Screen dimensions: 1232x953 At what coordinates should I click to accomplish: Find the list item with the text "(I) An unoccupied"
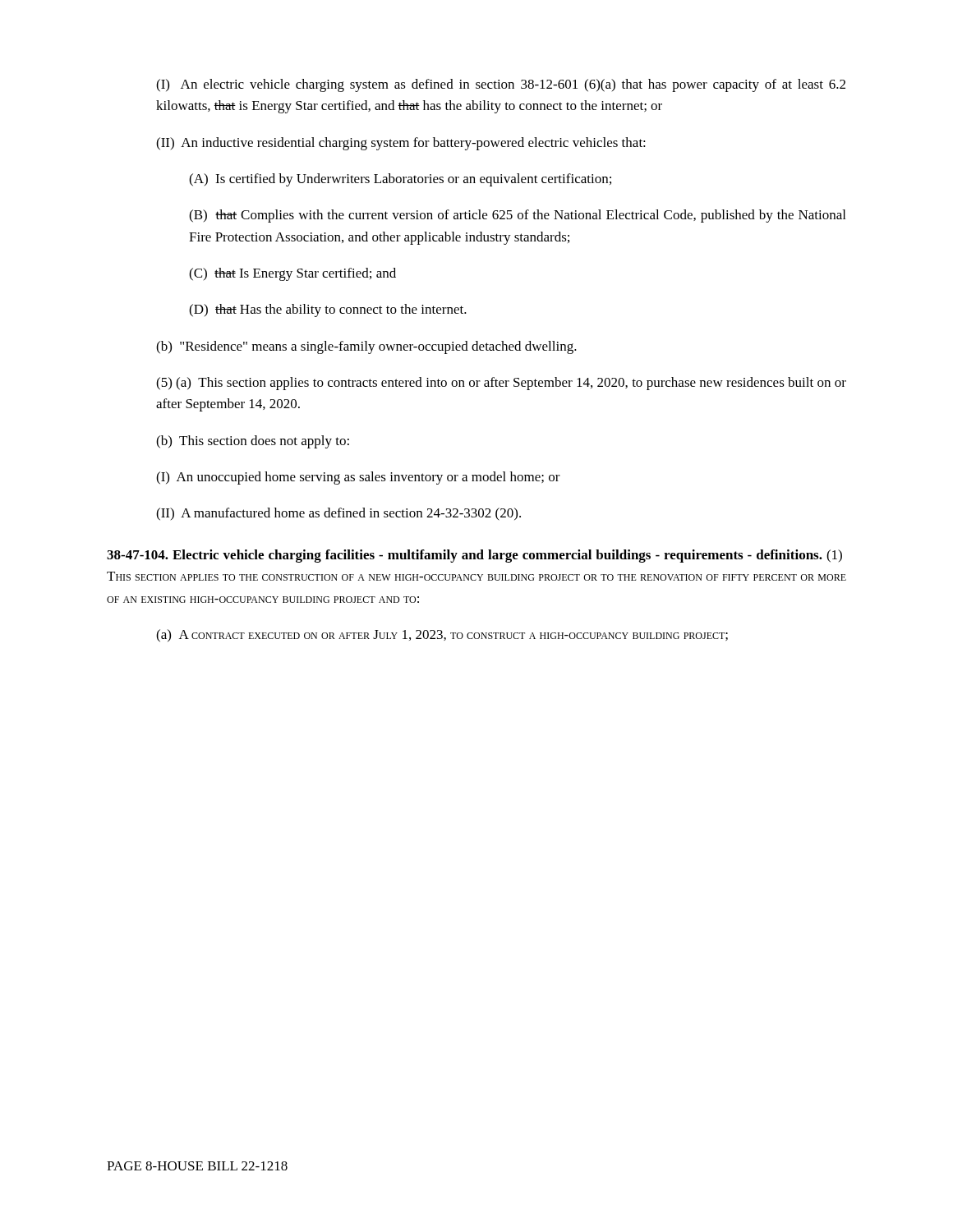[x=358, y=477]
